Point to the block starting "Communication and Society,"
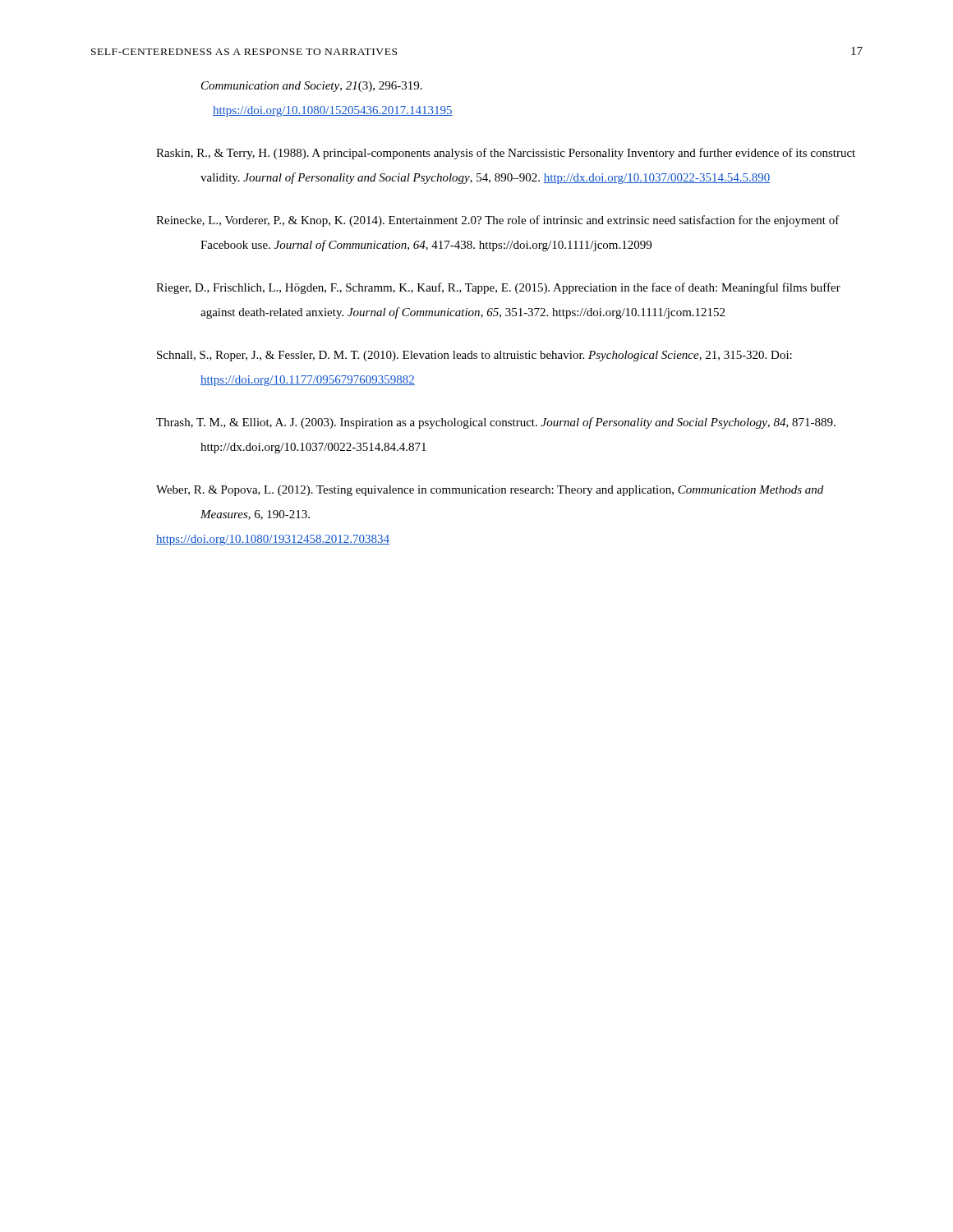953x1232 pixels. (x=326, y=98)
